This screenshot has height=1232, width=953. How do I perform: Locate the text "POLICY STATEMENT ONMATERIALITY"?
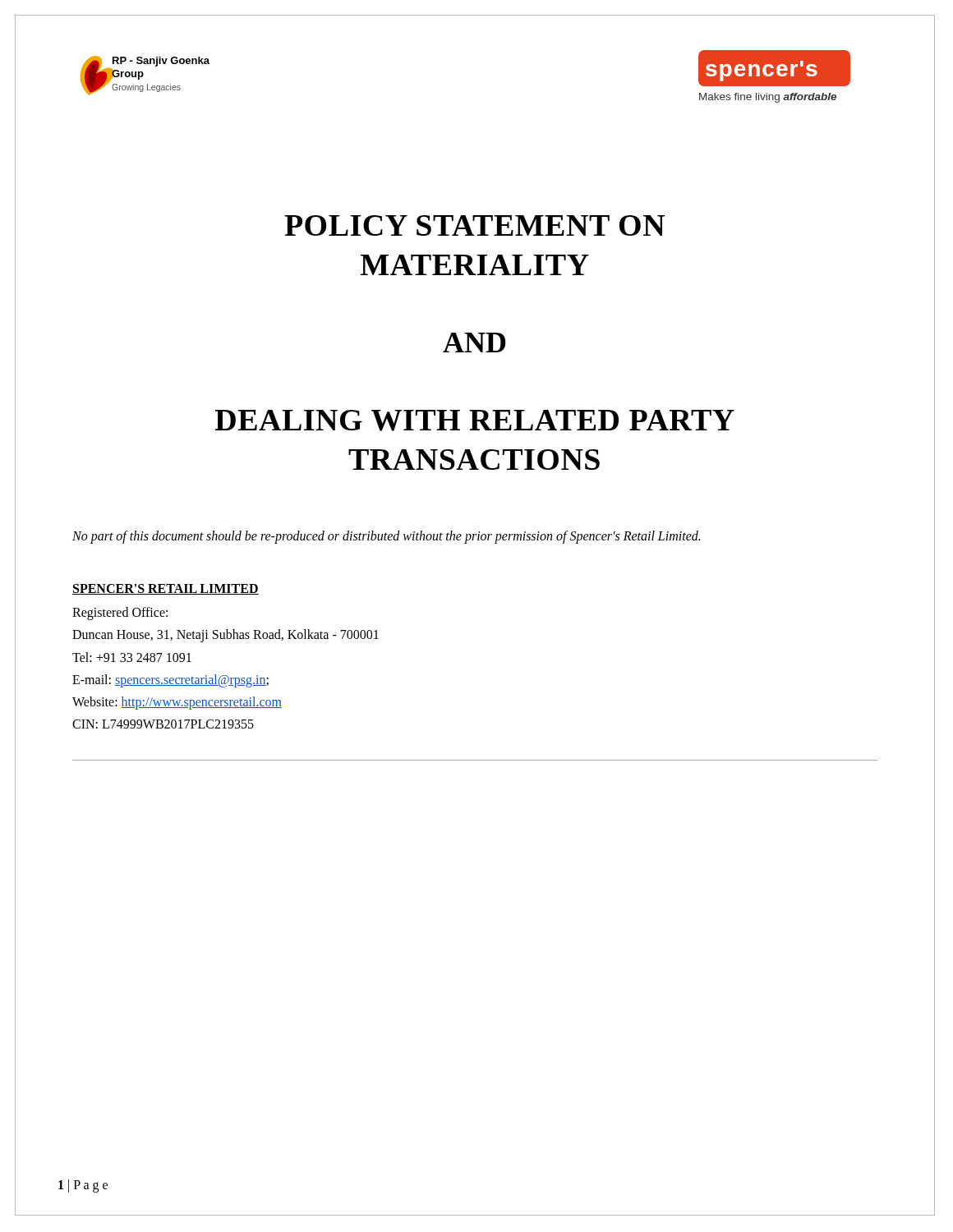pos(475,245)
